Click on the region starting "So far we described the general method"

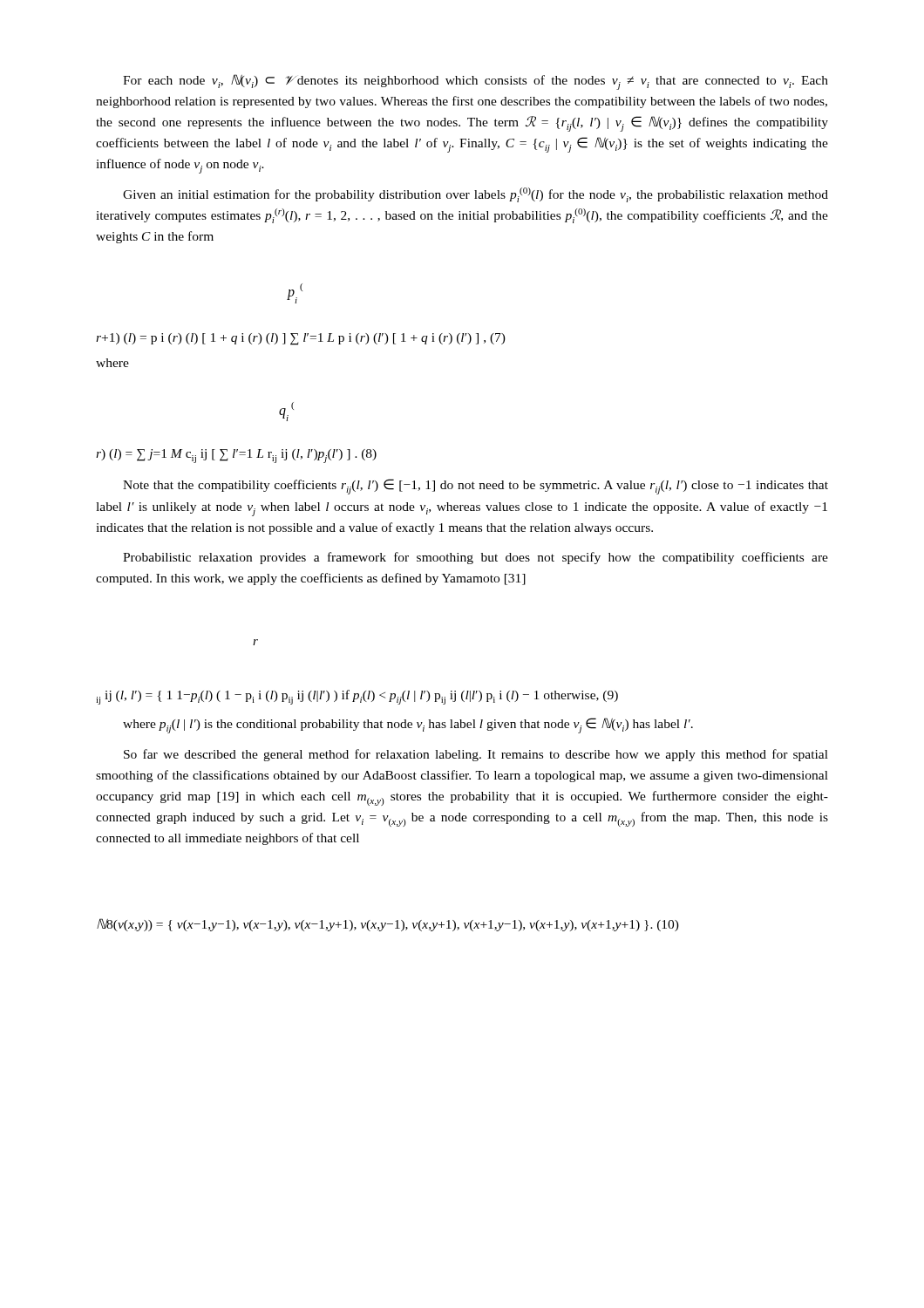point(462,796)
